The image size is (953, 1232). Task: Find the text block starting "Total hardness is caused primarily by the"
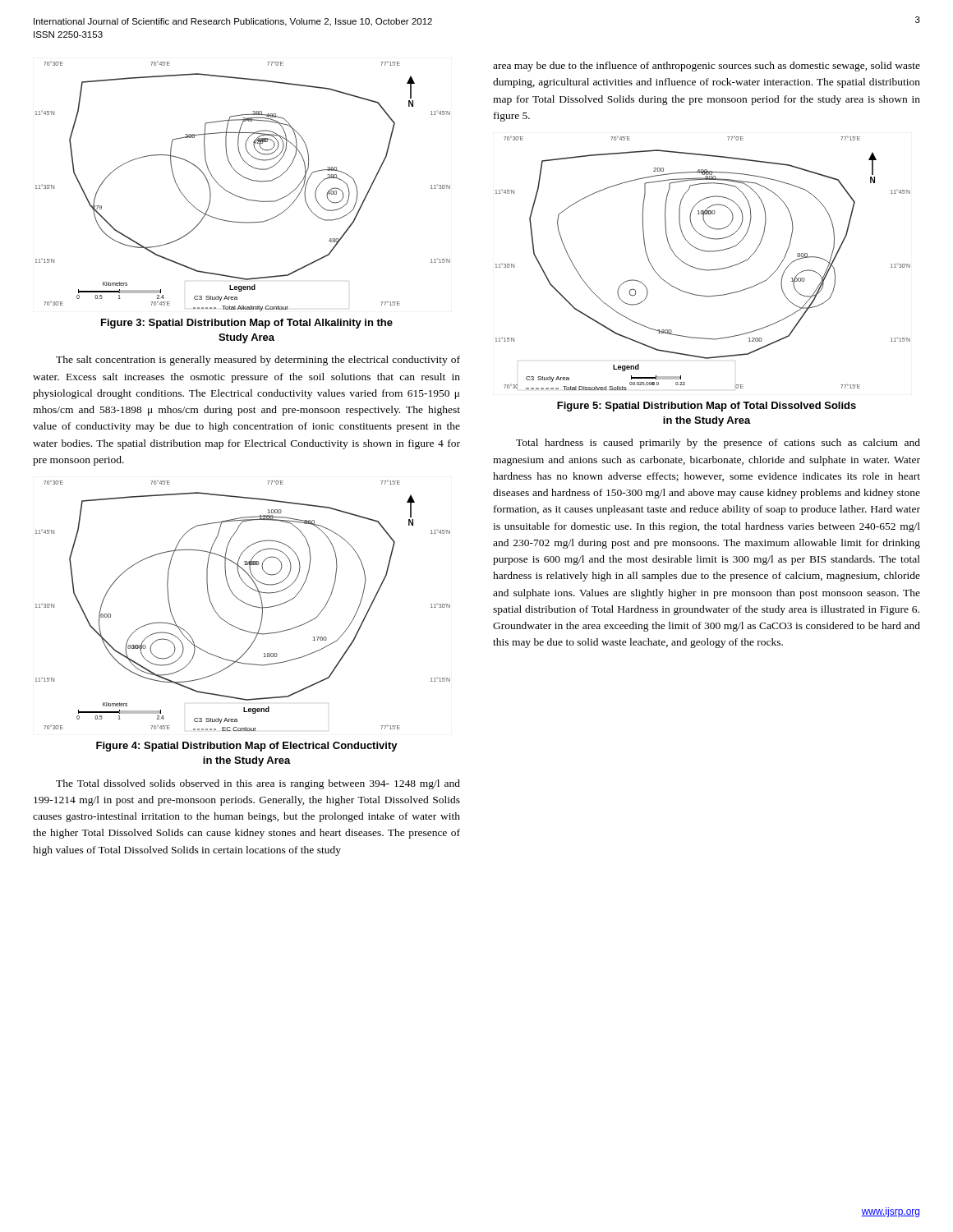(x=707, y=542)
